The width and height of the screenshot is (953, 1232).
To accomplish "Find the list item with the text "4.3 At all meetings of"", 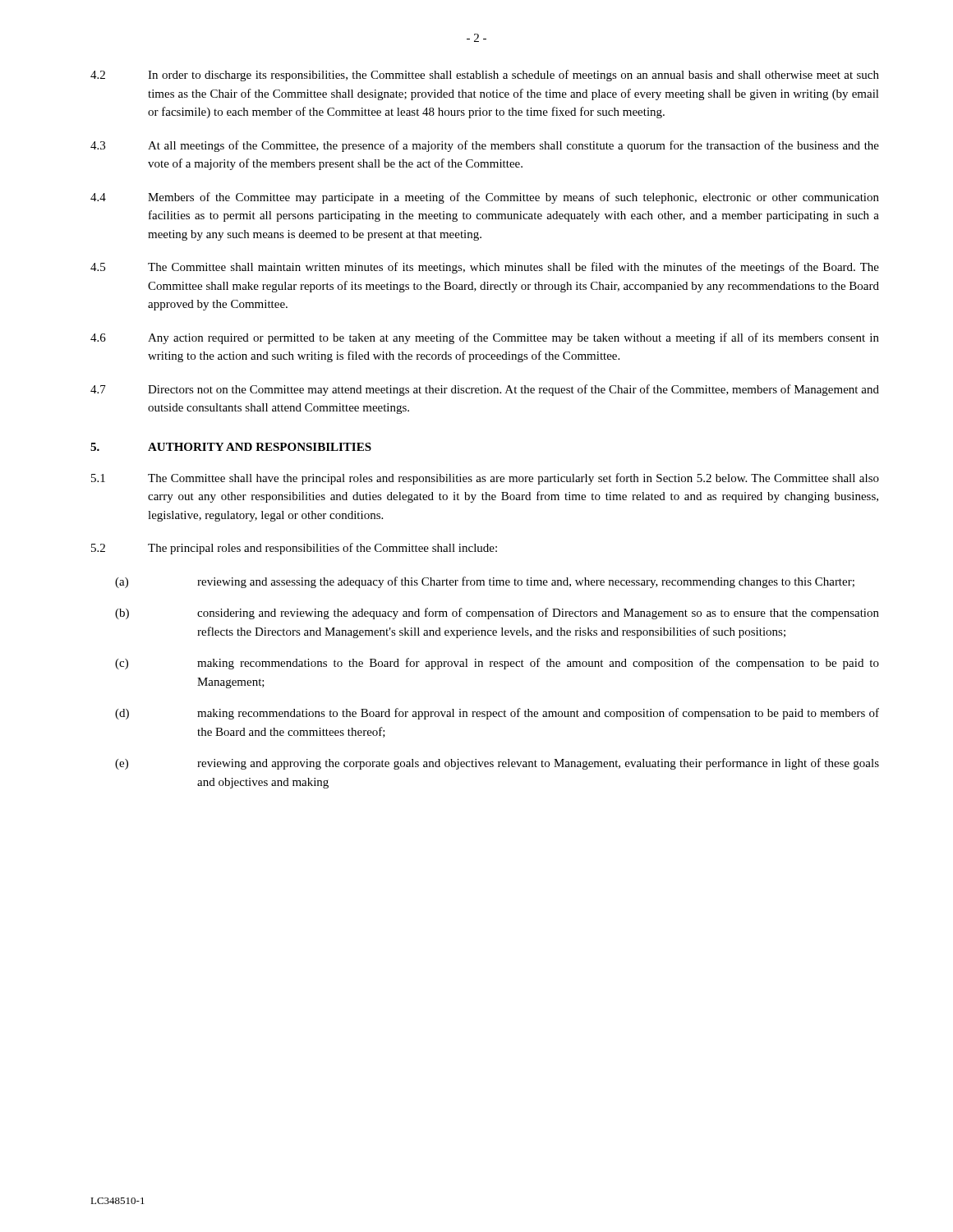I will click(485, 154).
